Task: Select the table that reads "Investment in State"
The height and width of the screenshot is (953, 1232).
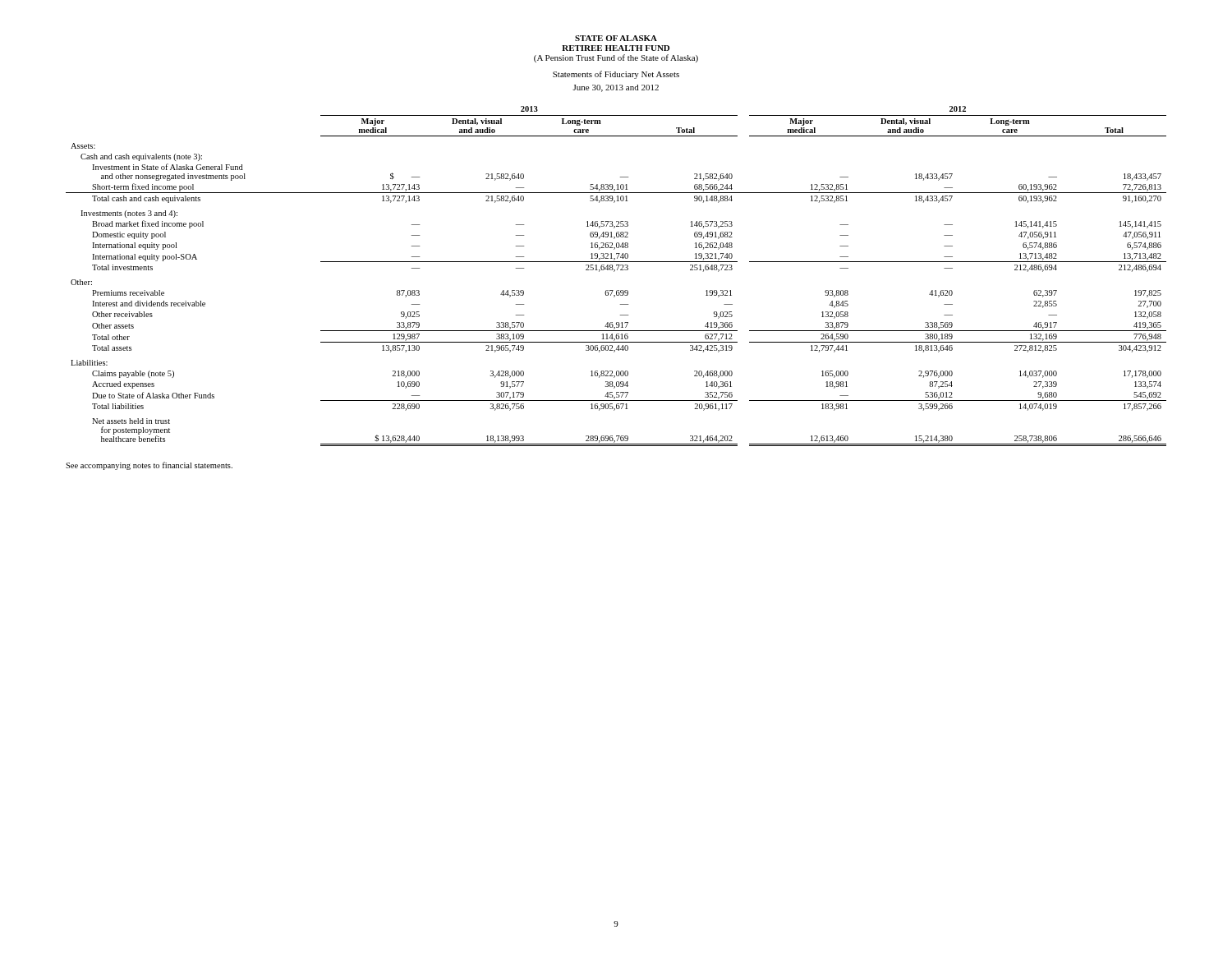Action: coord(616,275)
